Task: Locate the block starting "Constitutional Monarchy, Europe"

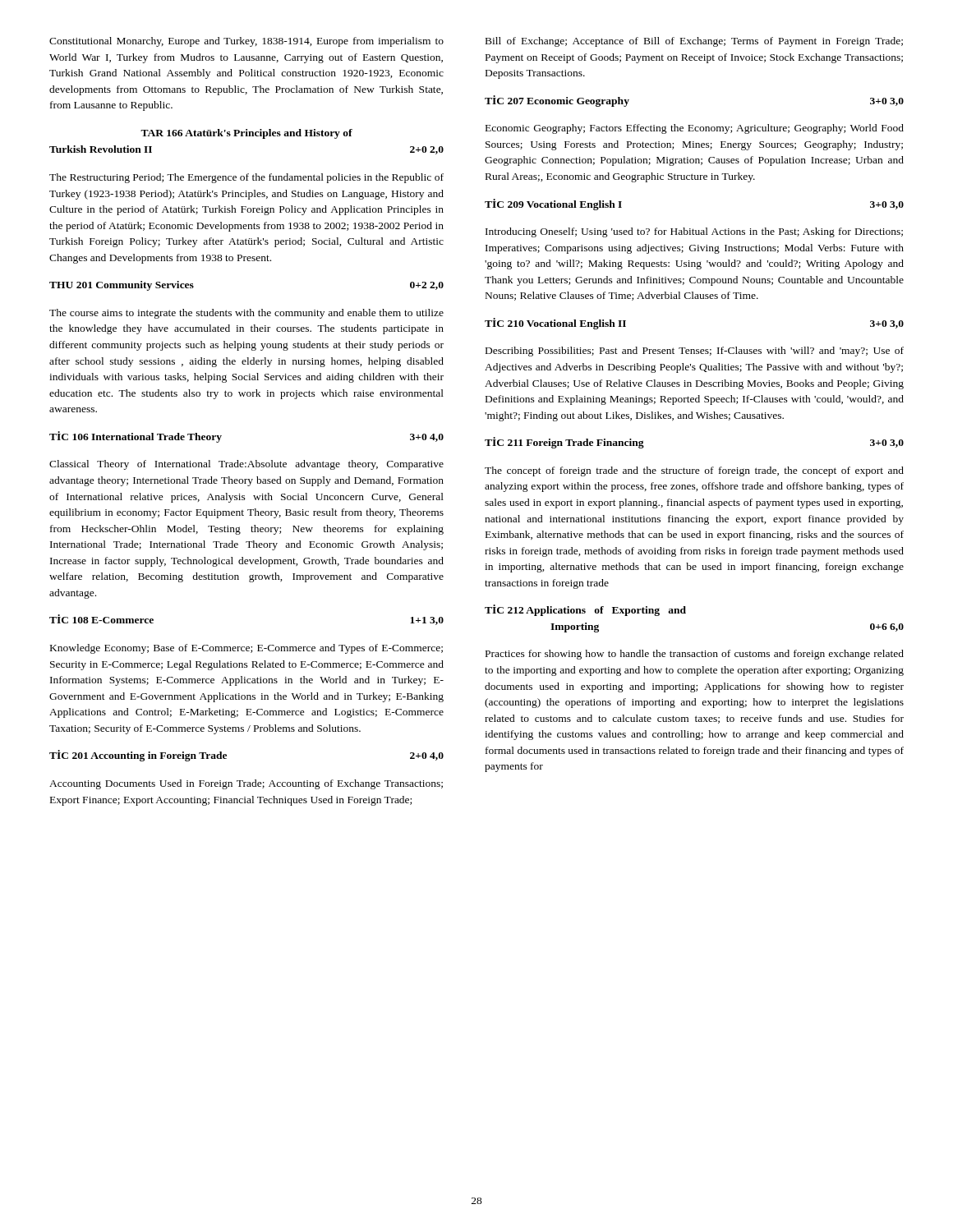Action: (x=246, y=73)
